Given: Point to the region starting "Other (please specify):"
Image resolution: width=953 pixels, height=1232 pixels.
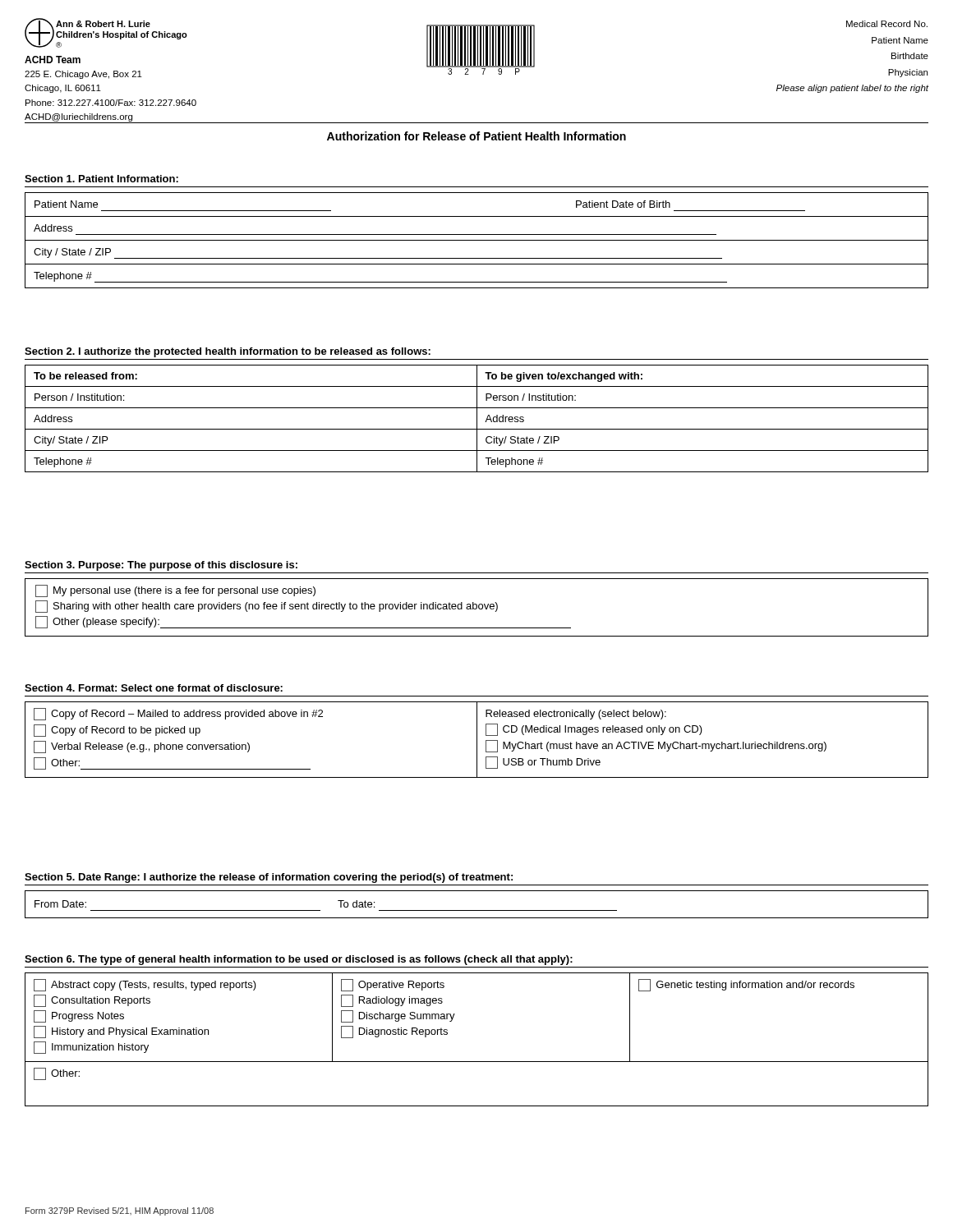Looking at the screenshot, I should [x=303, y=622].
